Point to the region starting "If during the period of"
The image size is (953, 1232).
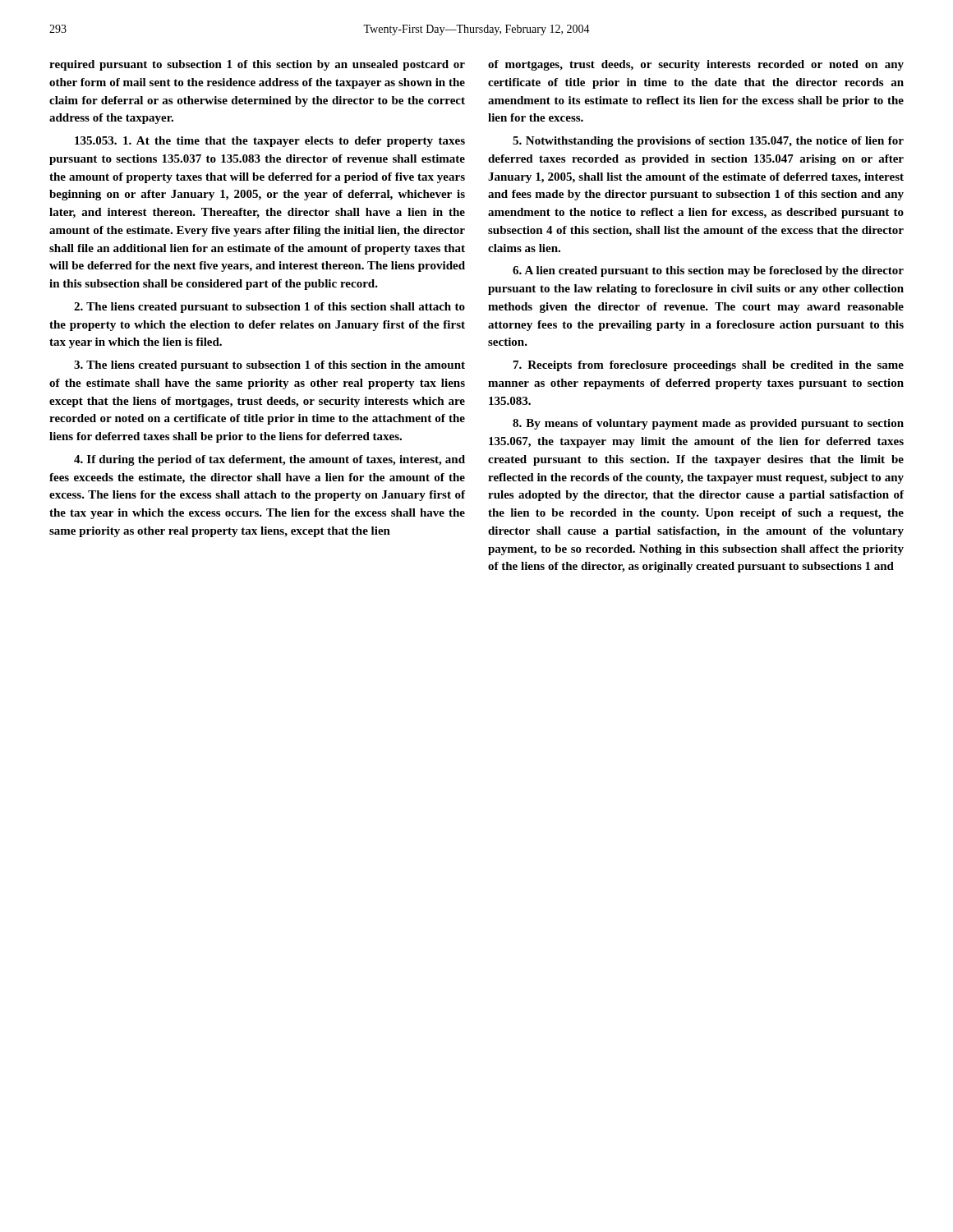pyautogui.click(x=257, y=495)
